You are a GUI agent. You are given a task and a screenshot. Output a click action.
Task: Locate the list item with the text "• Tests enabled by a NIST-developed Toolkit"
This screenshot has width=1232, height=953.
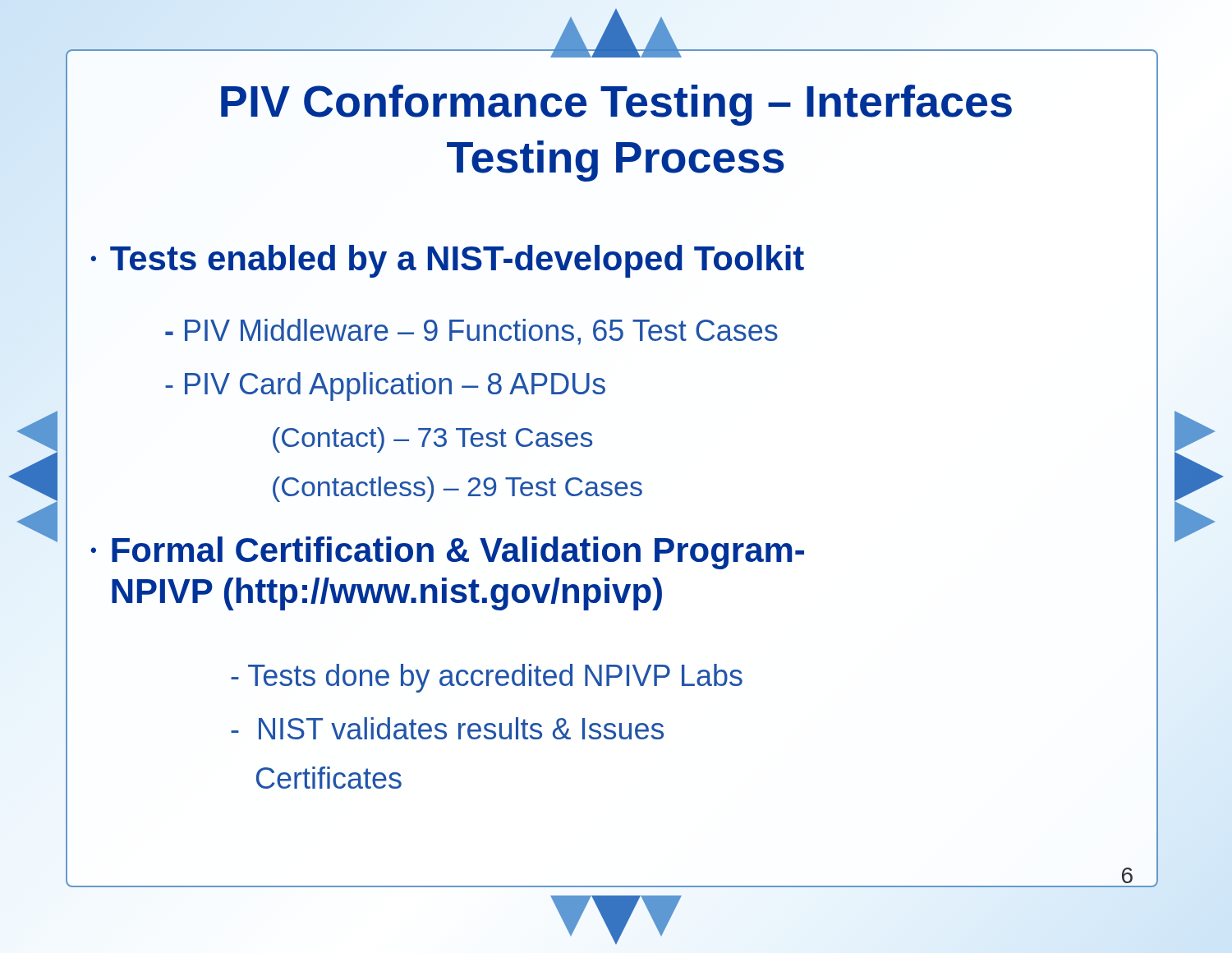[x=447, y=259]
